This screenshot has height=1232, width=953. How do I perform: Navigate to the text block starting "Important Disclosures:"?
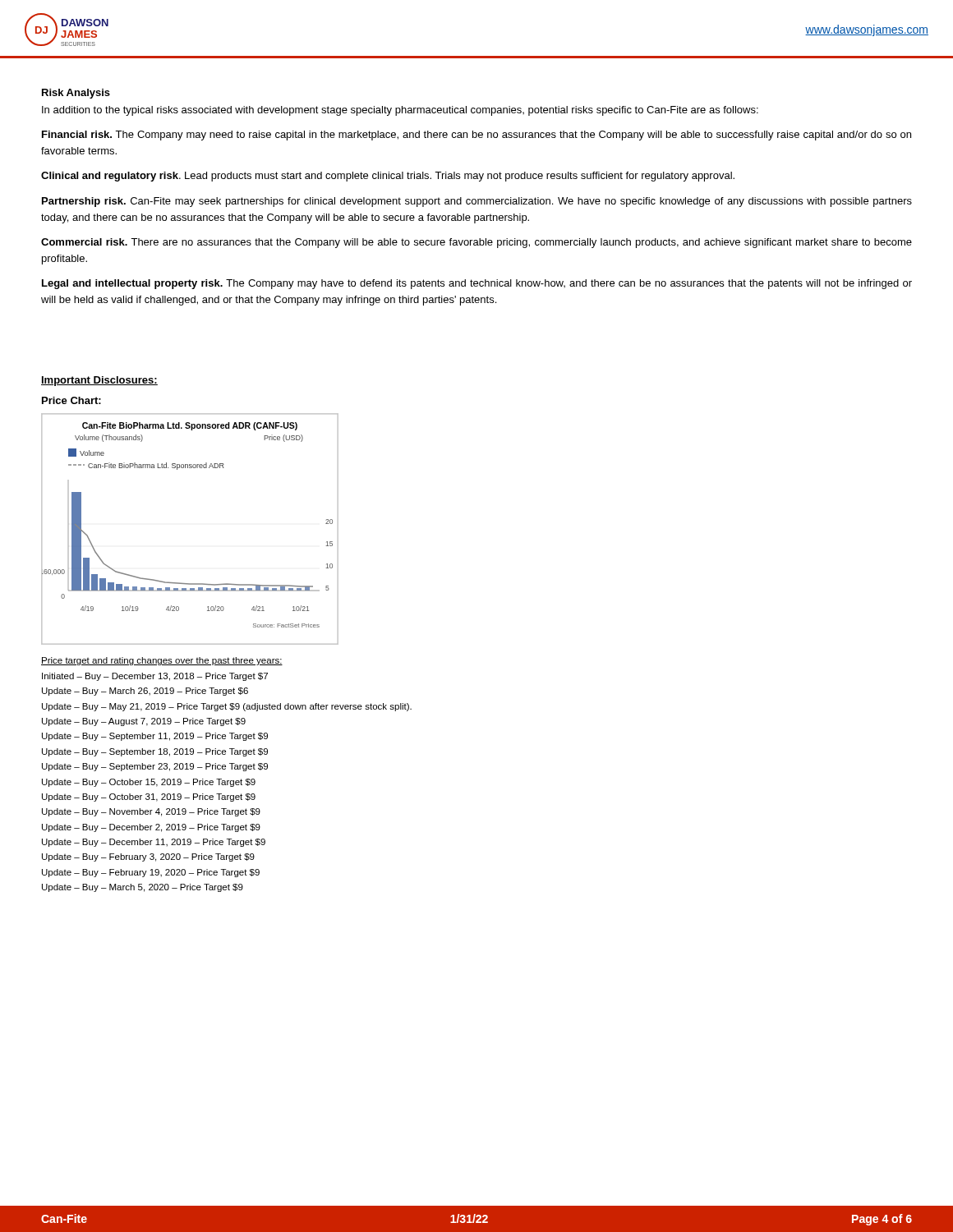click(99, 380)
